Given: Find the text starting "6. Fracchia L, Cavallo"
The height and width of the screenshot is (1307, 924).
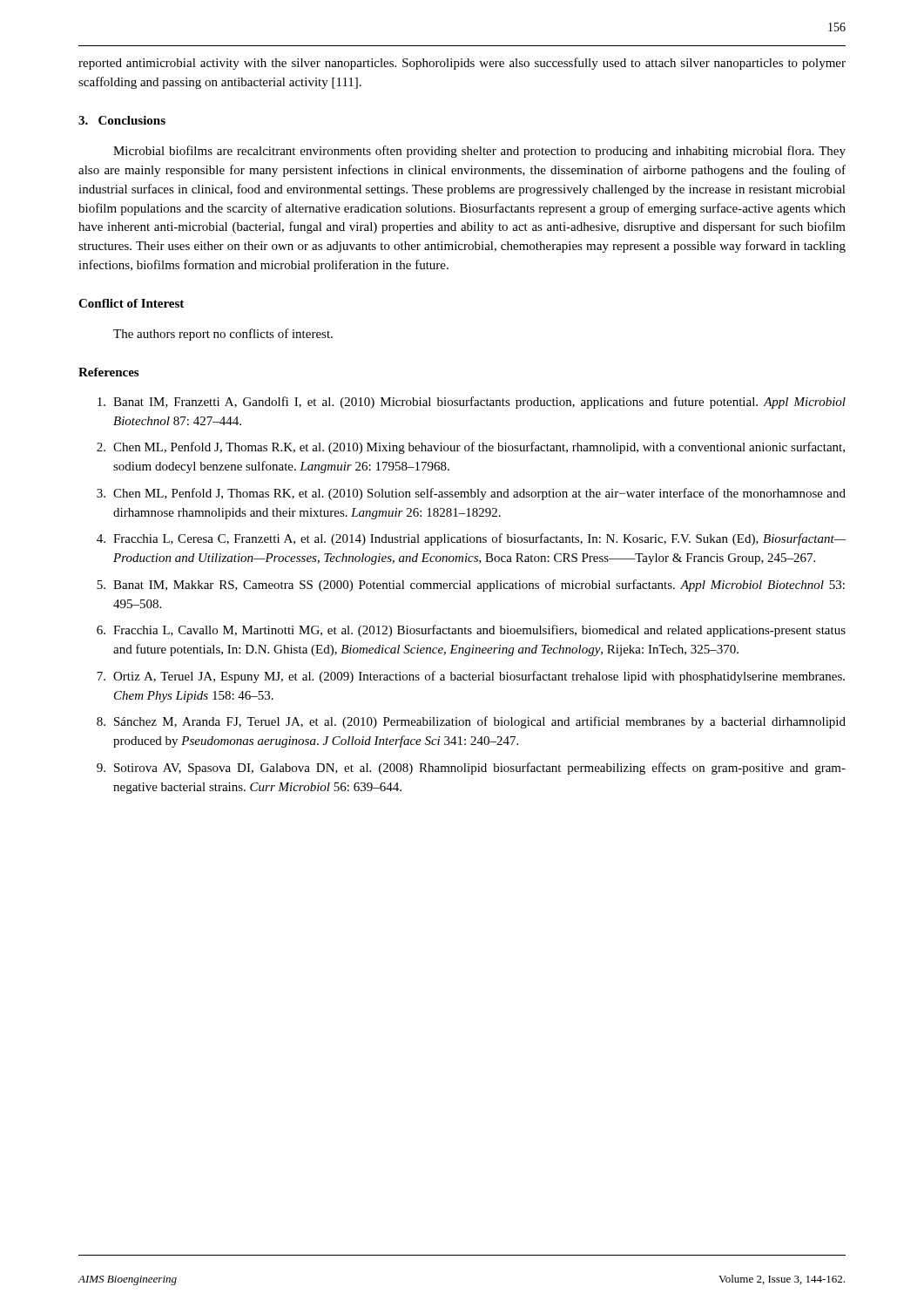Looking at the screenshot, I should [x=462, y=640].
